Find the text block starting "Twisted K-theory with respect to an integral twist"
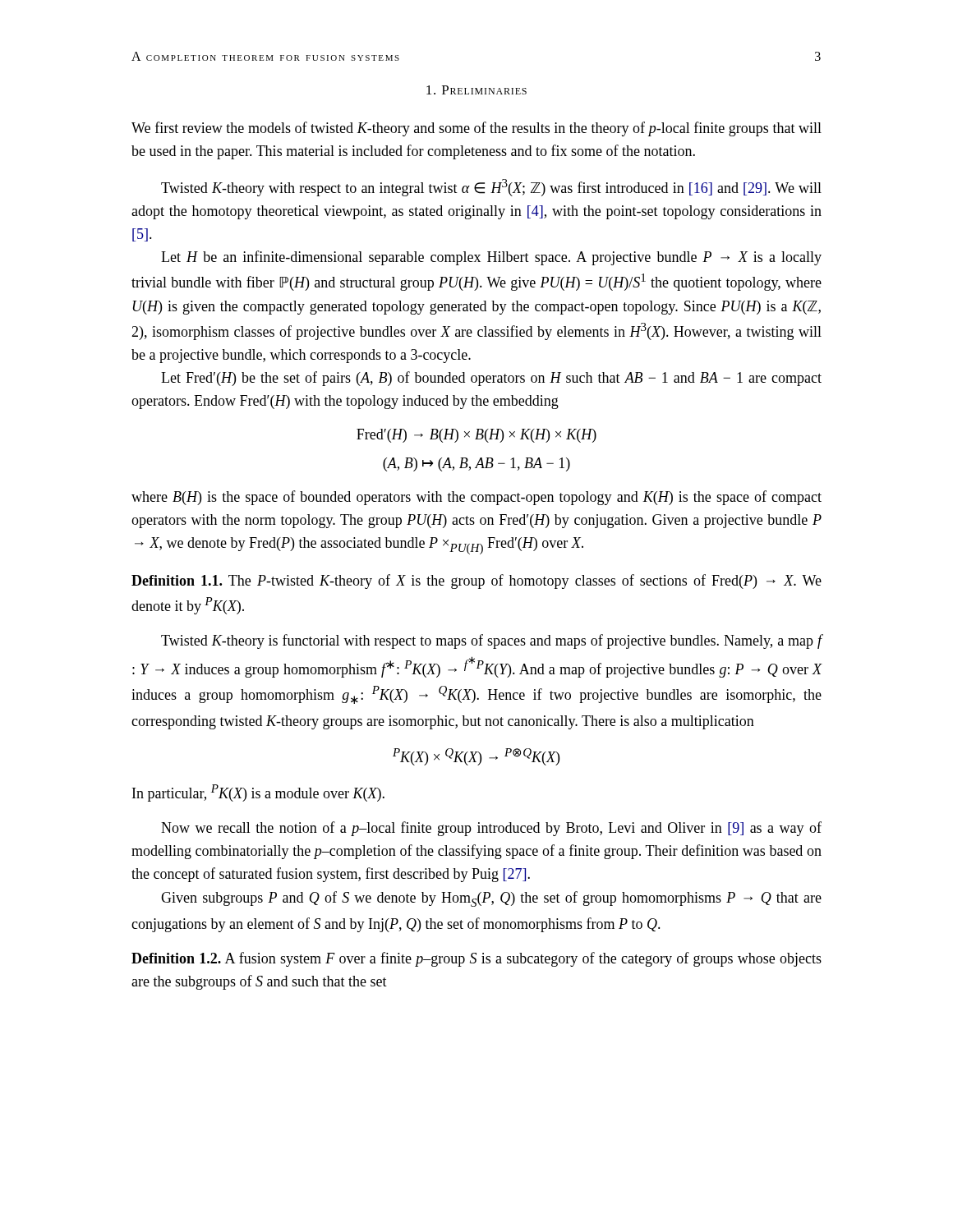Screen dimensions: 1232x953 click(x=476, y=210)
